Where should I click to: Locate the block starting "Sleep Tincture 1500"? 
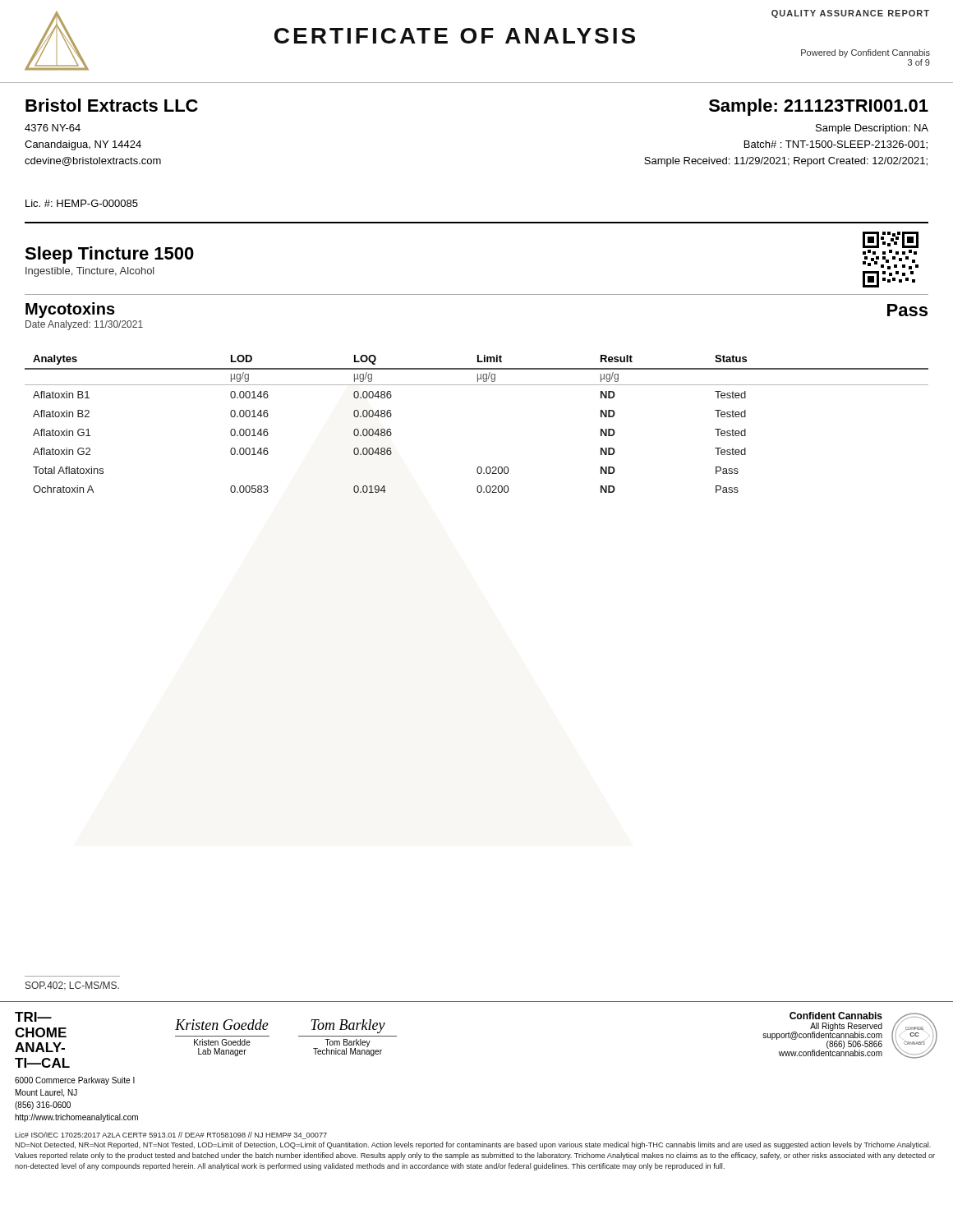109,253
